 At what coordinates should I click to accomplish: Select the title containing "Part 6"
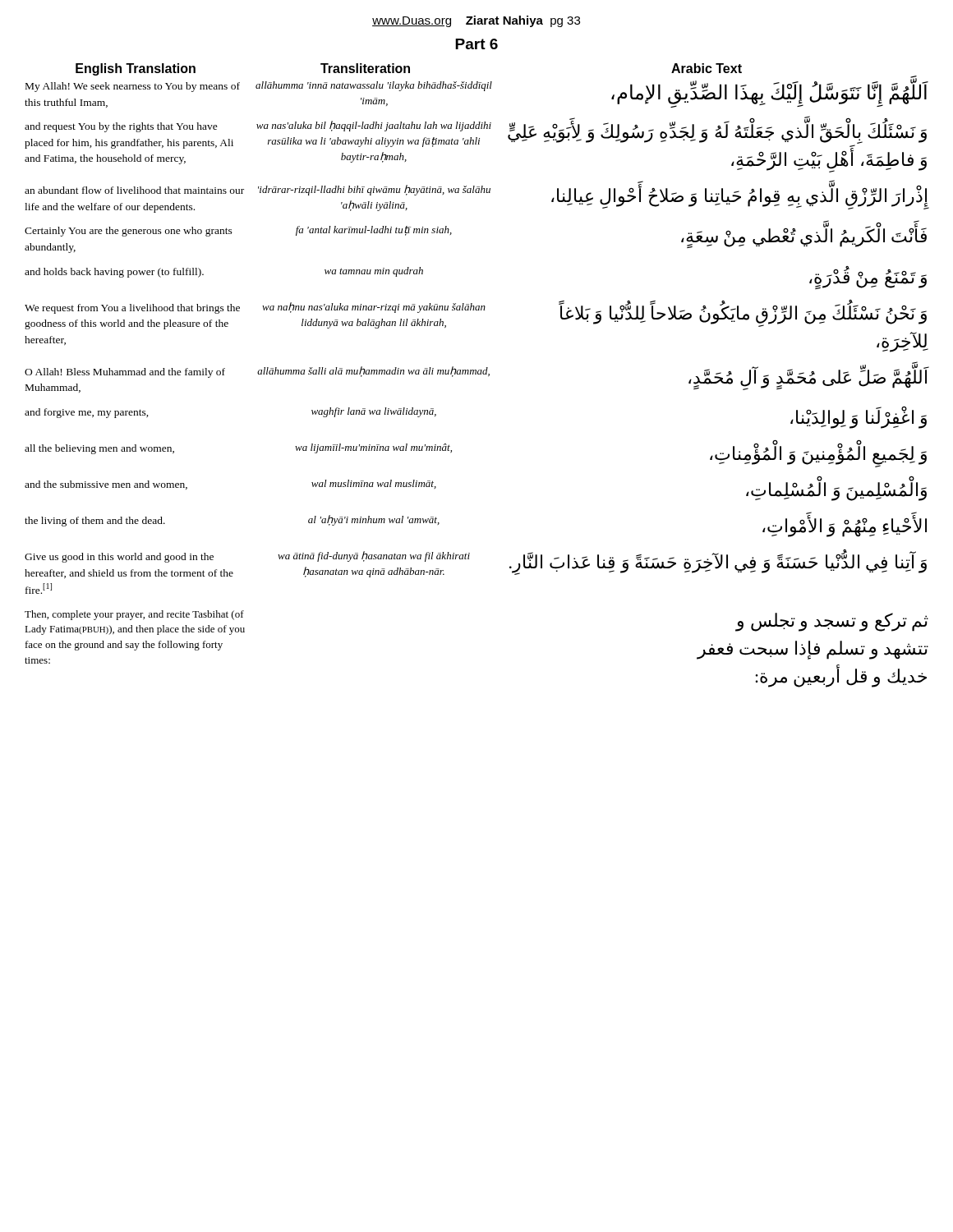[476, 44]
